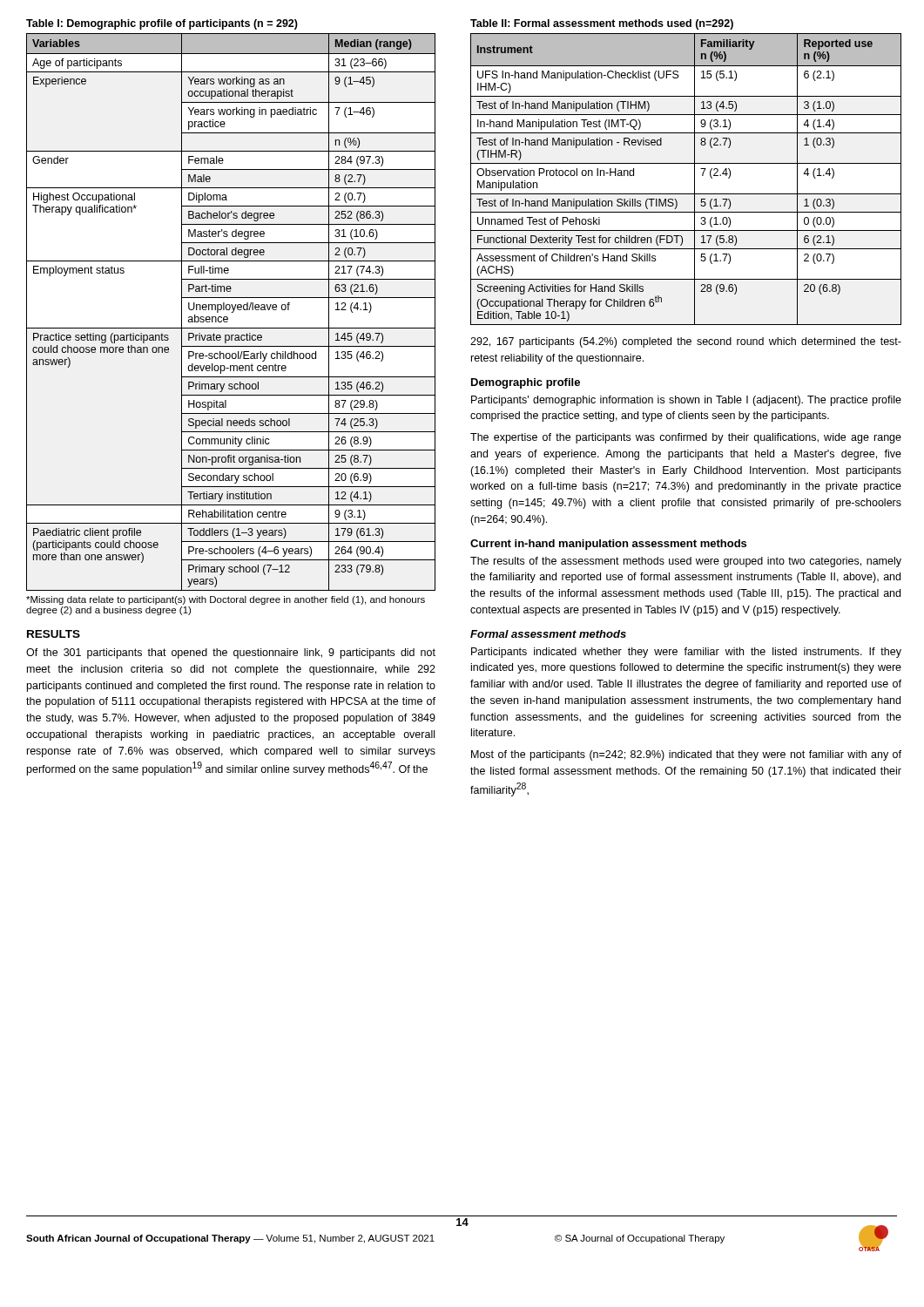This screenshot has width=924, height=1307.
Task: Click on the text block starting "Current in-hand manipulation assessment methods"
Action: point(609,543)
